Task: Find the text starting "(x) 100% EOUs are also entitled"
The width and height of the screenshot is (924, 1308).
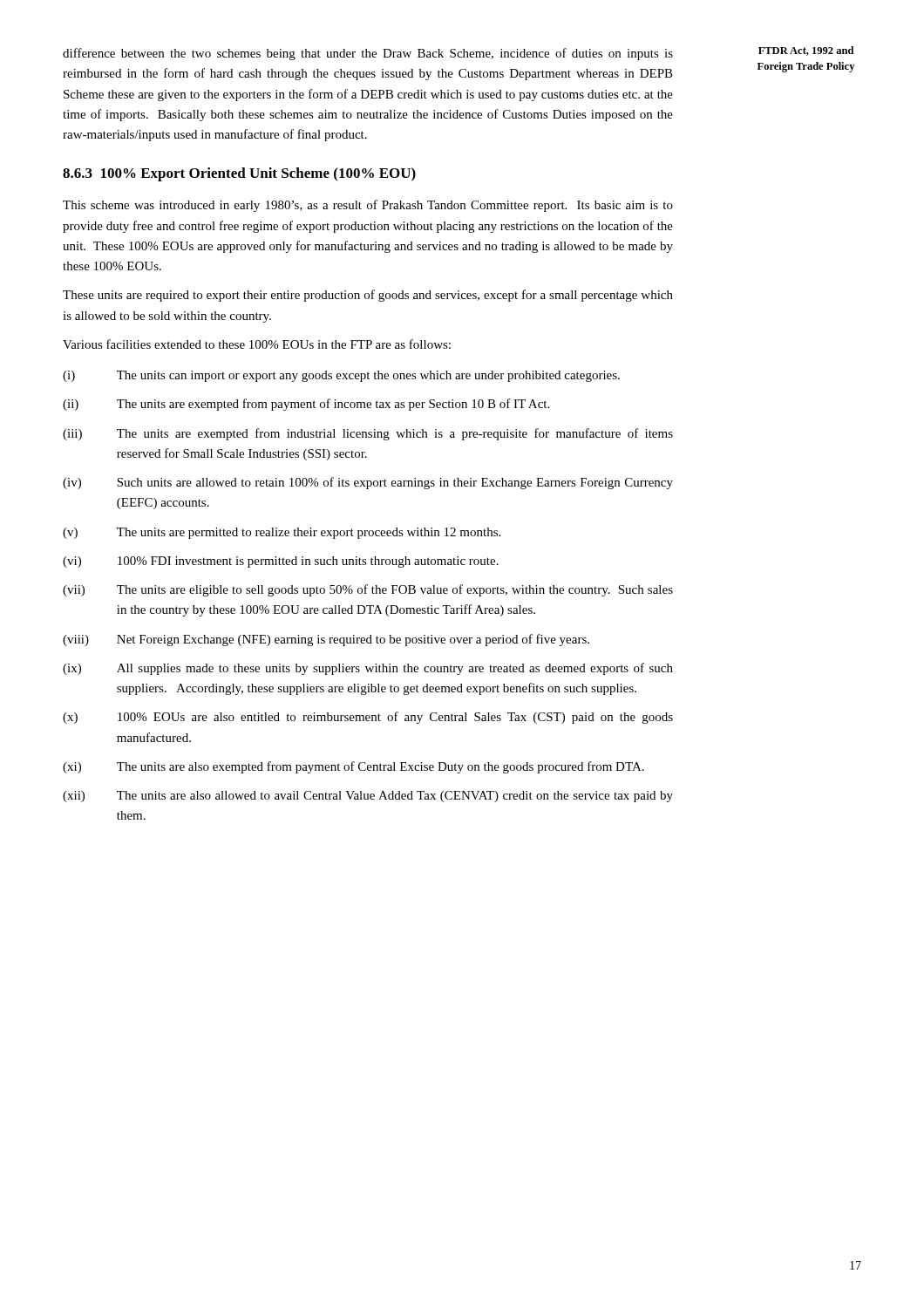Action: pos(368,729)
